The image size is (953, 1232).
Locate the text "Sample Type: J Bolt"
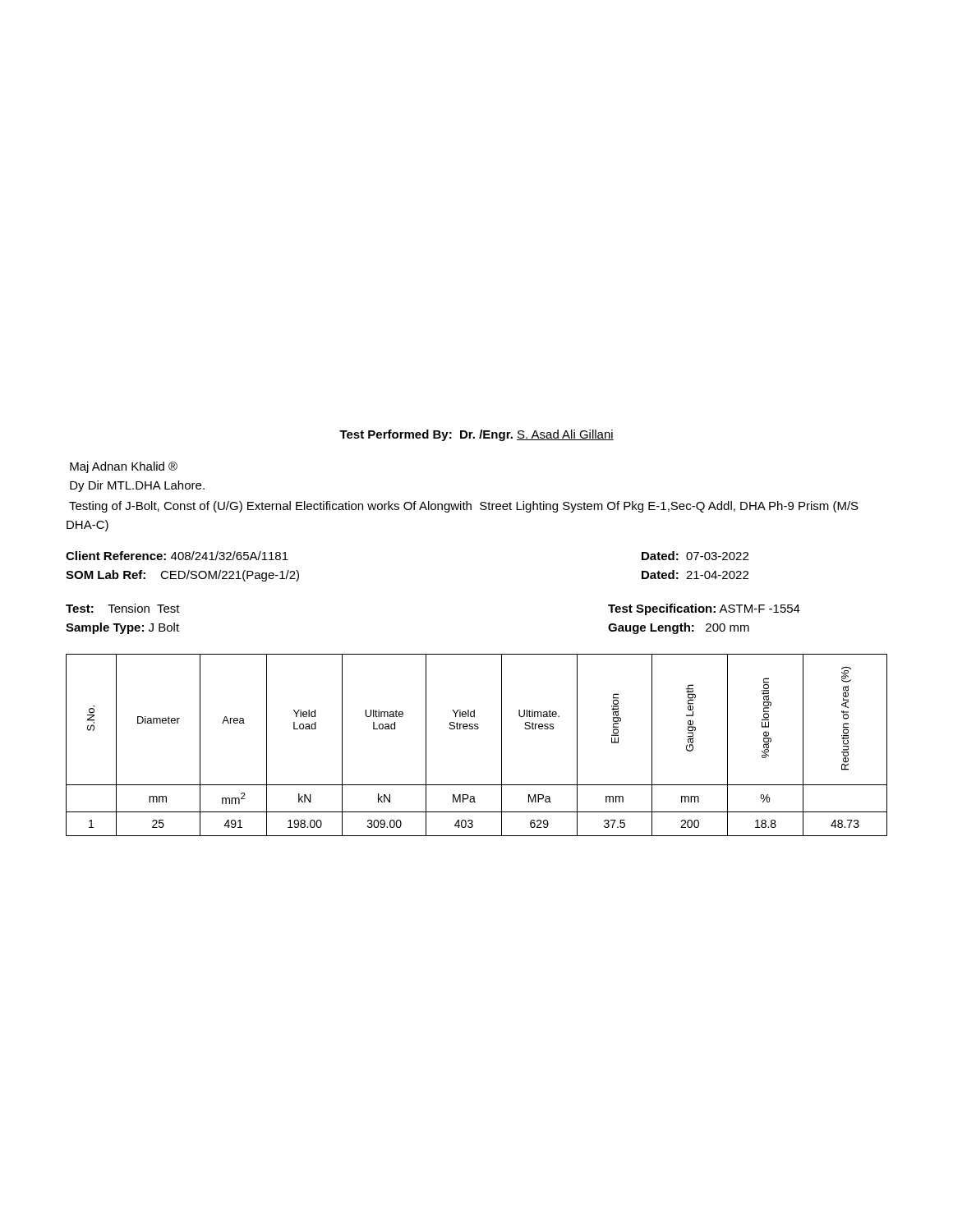122,627
